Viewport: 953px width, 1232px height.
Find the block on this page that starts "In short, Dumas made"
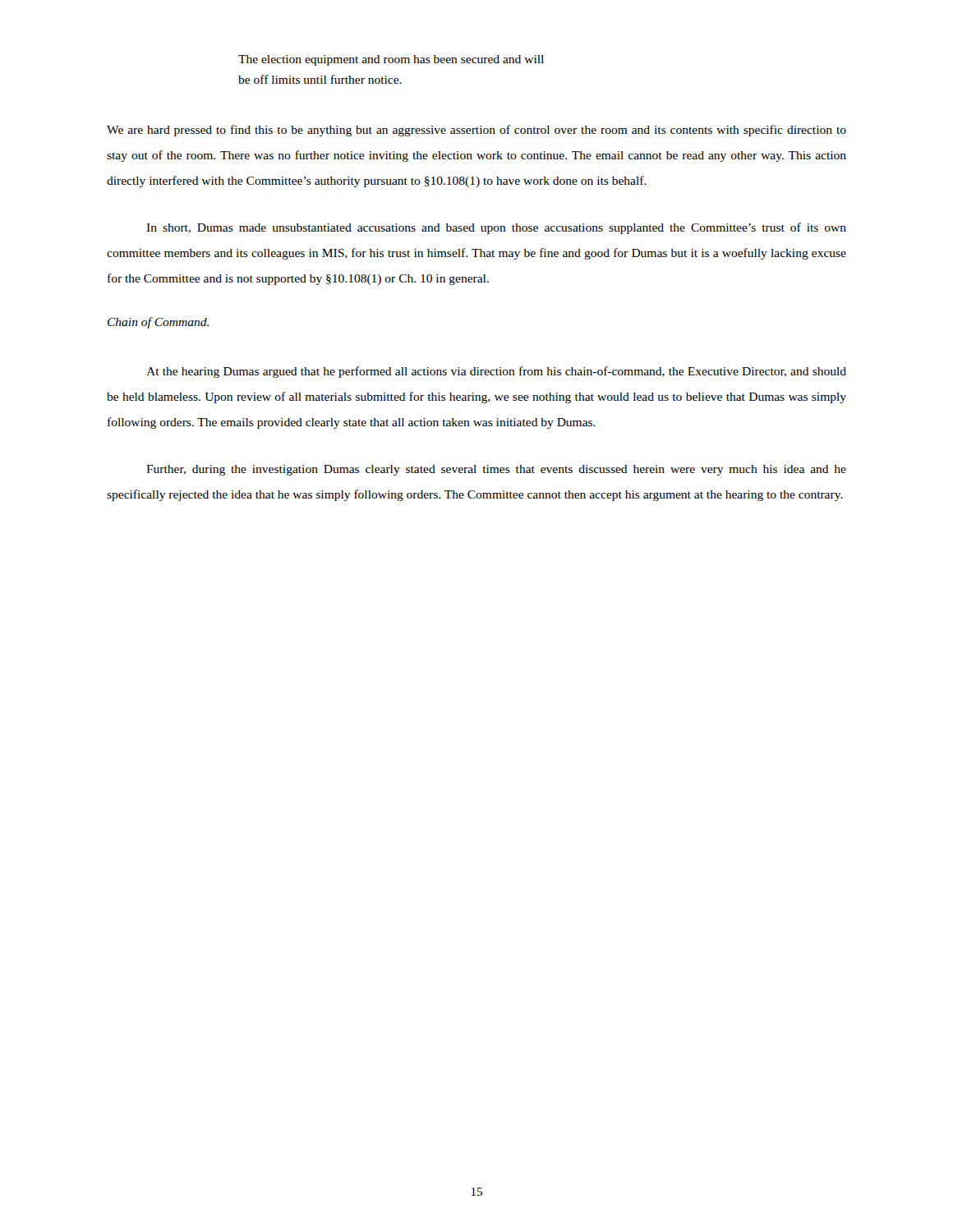pos(476,252)
